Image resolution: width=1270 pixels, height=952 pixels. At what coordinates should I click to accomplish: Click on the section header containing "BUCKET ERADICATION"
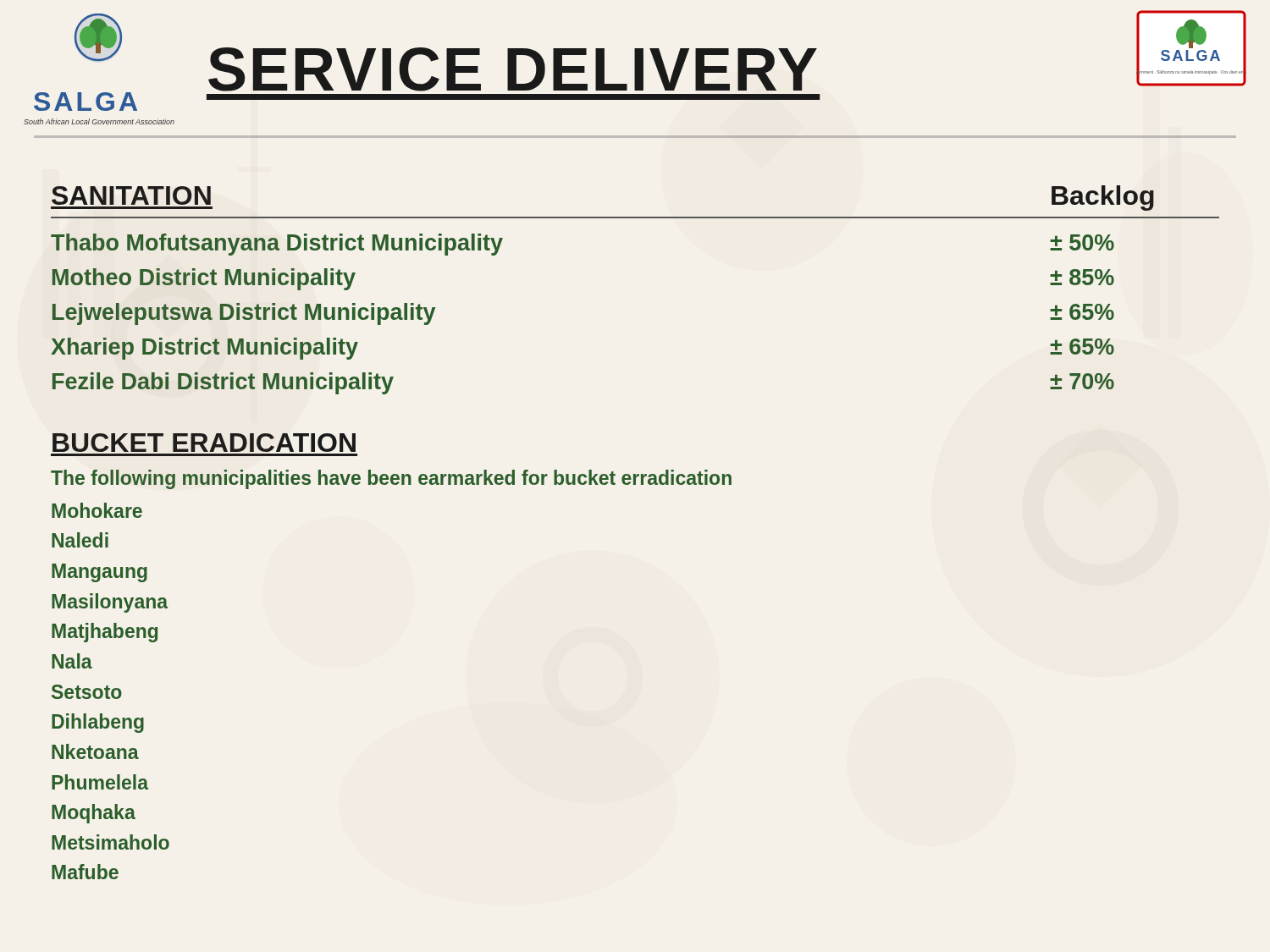coord(204,442)
